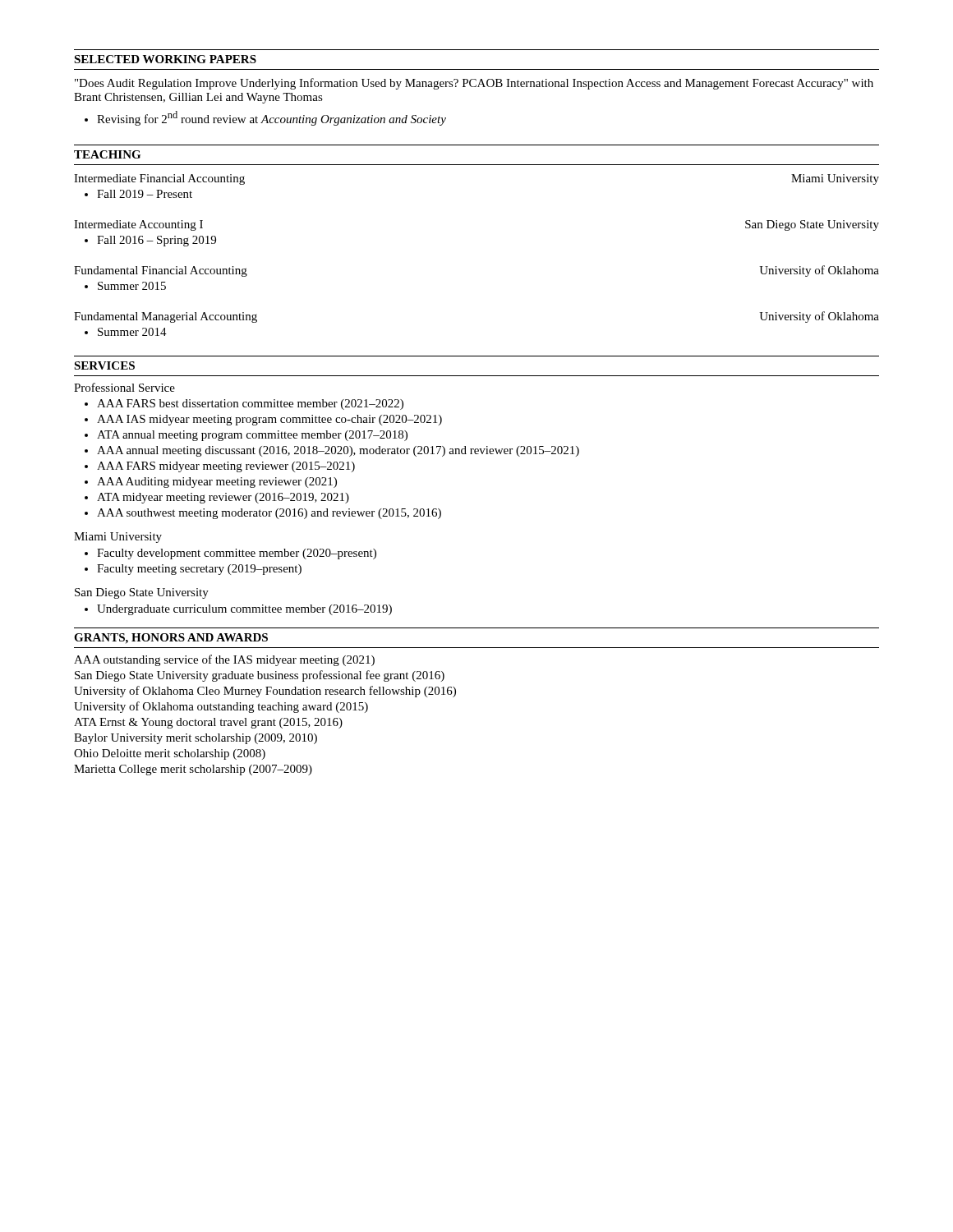This screenshot has height=1232, width=953.
Task: Locate the element starting "SELECTED WORKING PAPERS"
Action: point(165,59)
